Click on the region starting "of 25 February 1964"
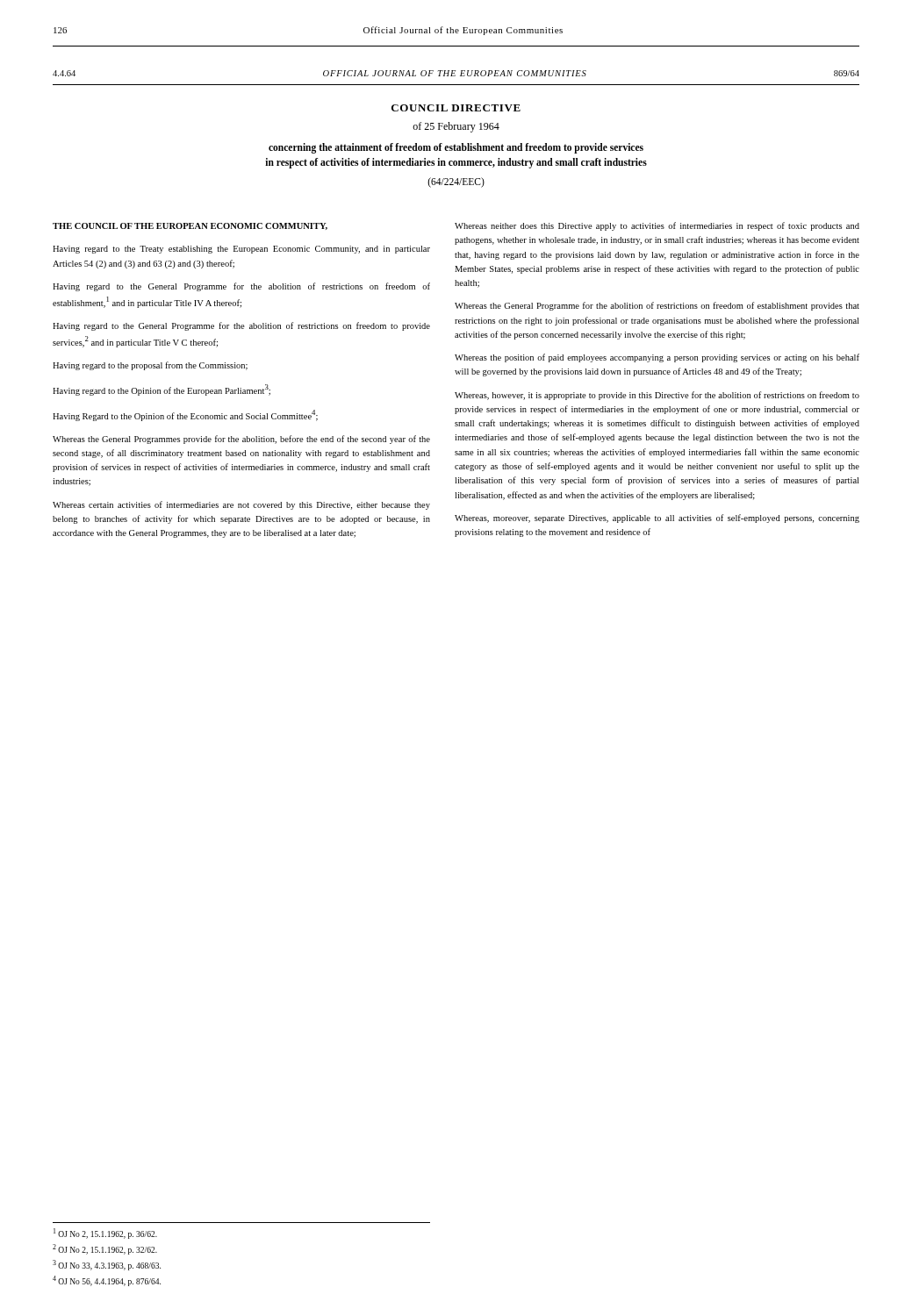This screenshot has height=1316, width=912. (x=456, y=126)
